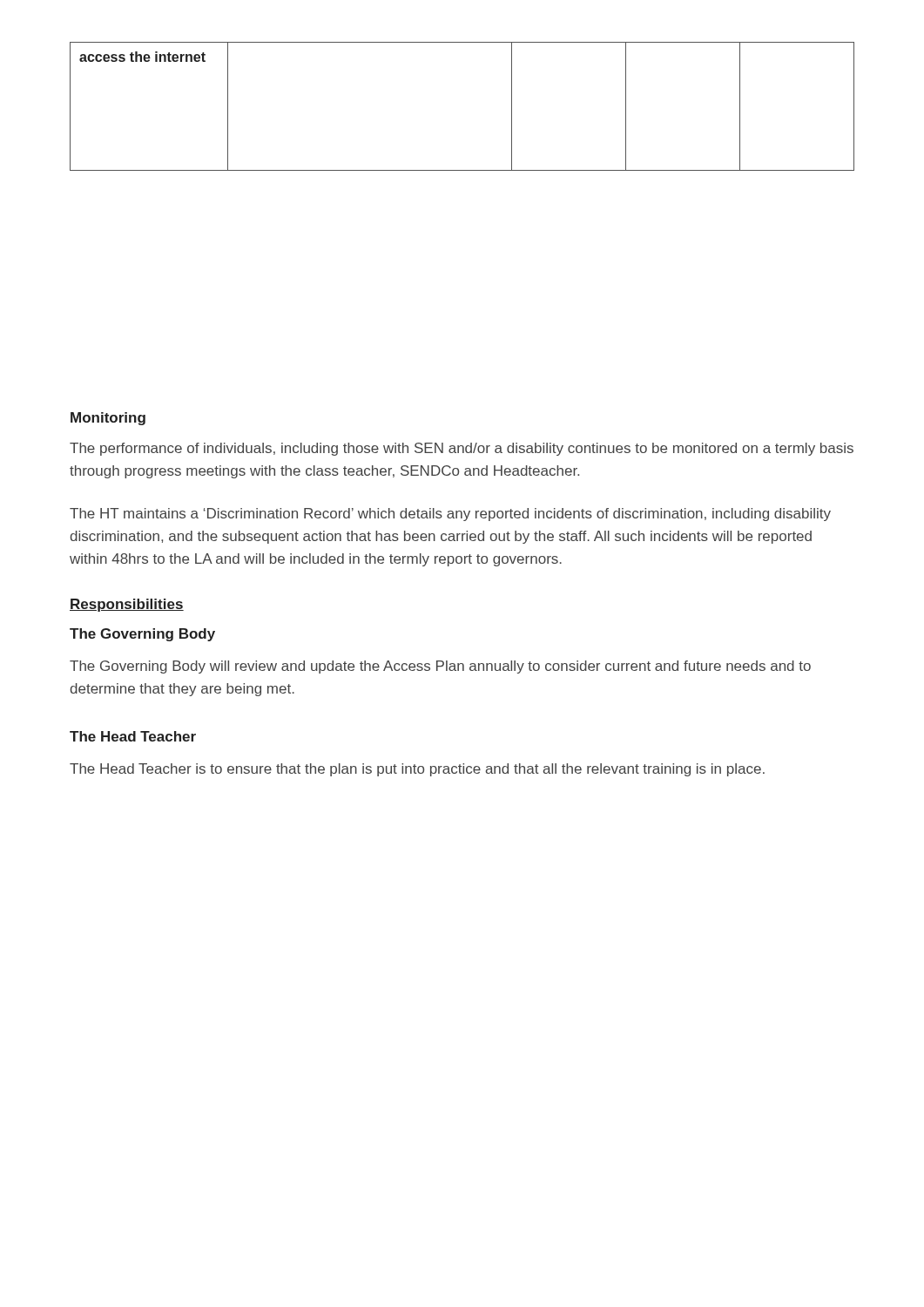
Task: Find the block on this page that starts "The performance of individuals, including those"
Action: point(462,460)
